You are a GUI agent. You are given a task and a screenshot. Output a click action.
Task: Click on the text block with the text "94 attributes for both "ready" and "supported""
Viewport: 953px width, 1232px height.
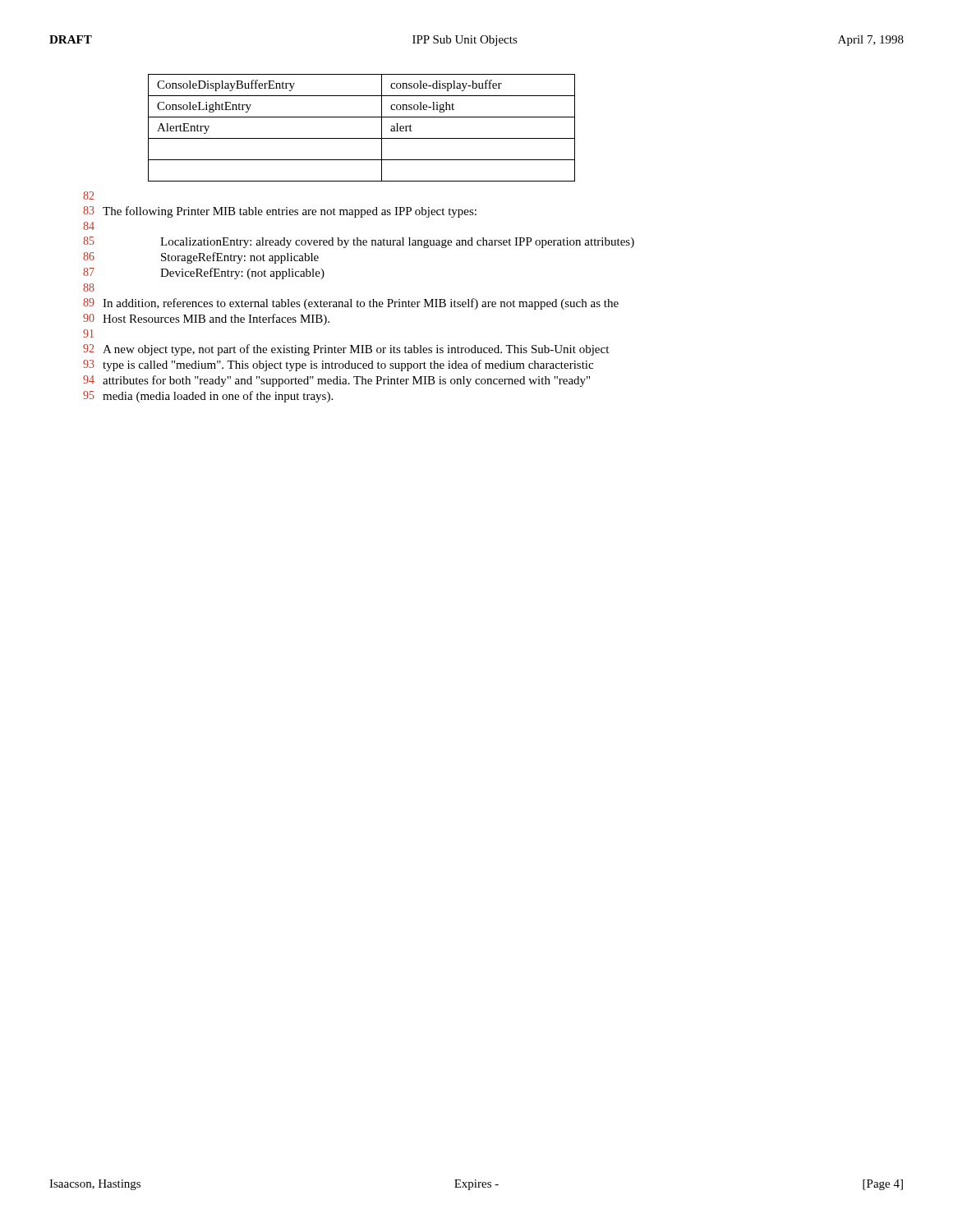coord(476,381)
